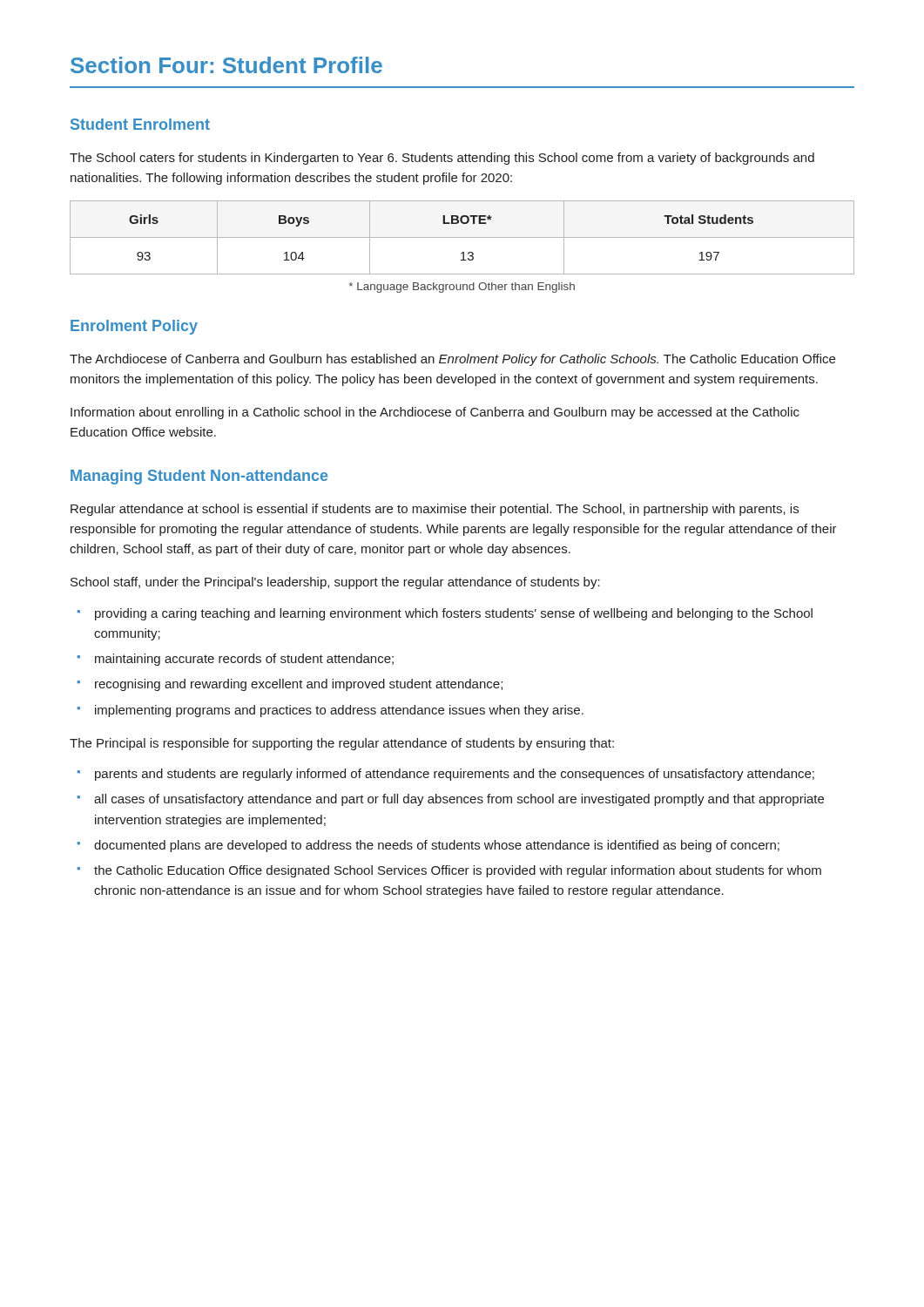Screen dimensions: 1307x924
Task: Find the text starting "the Catholic Education Office designated School"
Action: click(462, 880)
